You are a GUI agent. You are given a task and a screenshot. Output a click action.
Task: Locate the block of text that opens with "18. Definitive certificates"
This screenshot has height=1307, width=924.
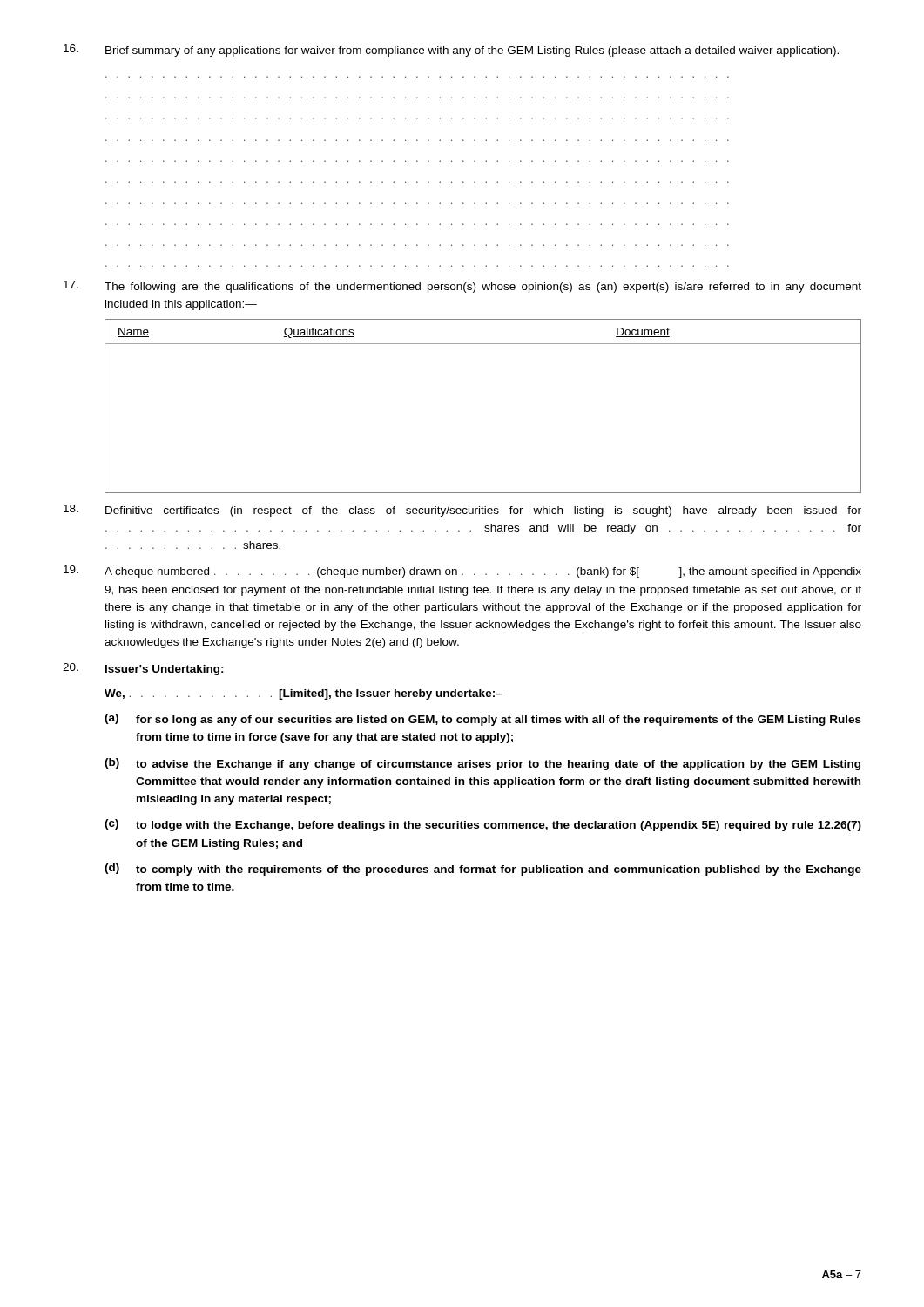[x=462, y=528]
